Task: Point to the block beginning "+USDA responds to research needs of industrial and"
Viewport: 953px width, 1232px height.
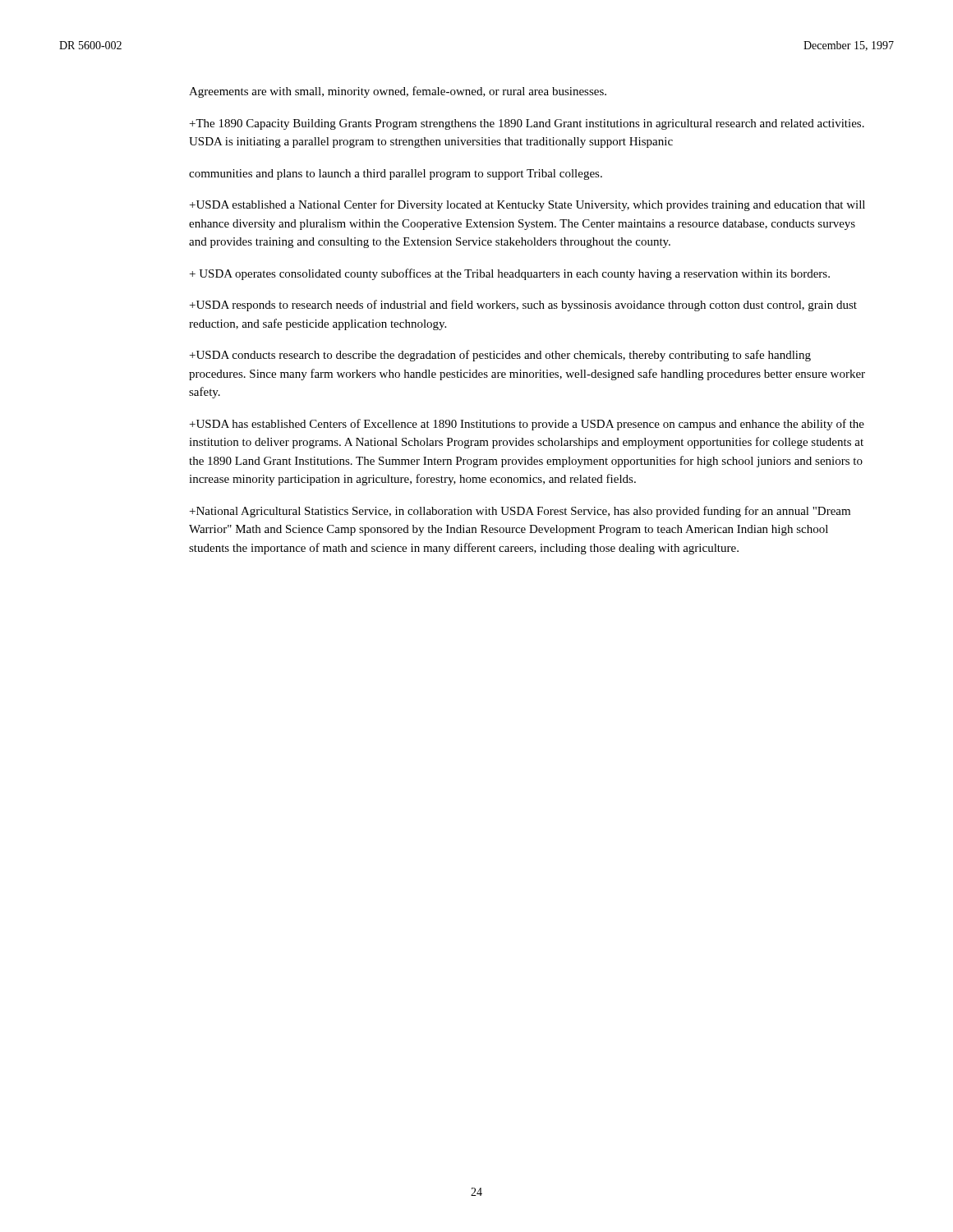Action: point(530,314)
